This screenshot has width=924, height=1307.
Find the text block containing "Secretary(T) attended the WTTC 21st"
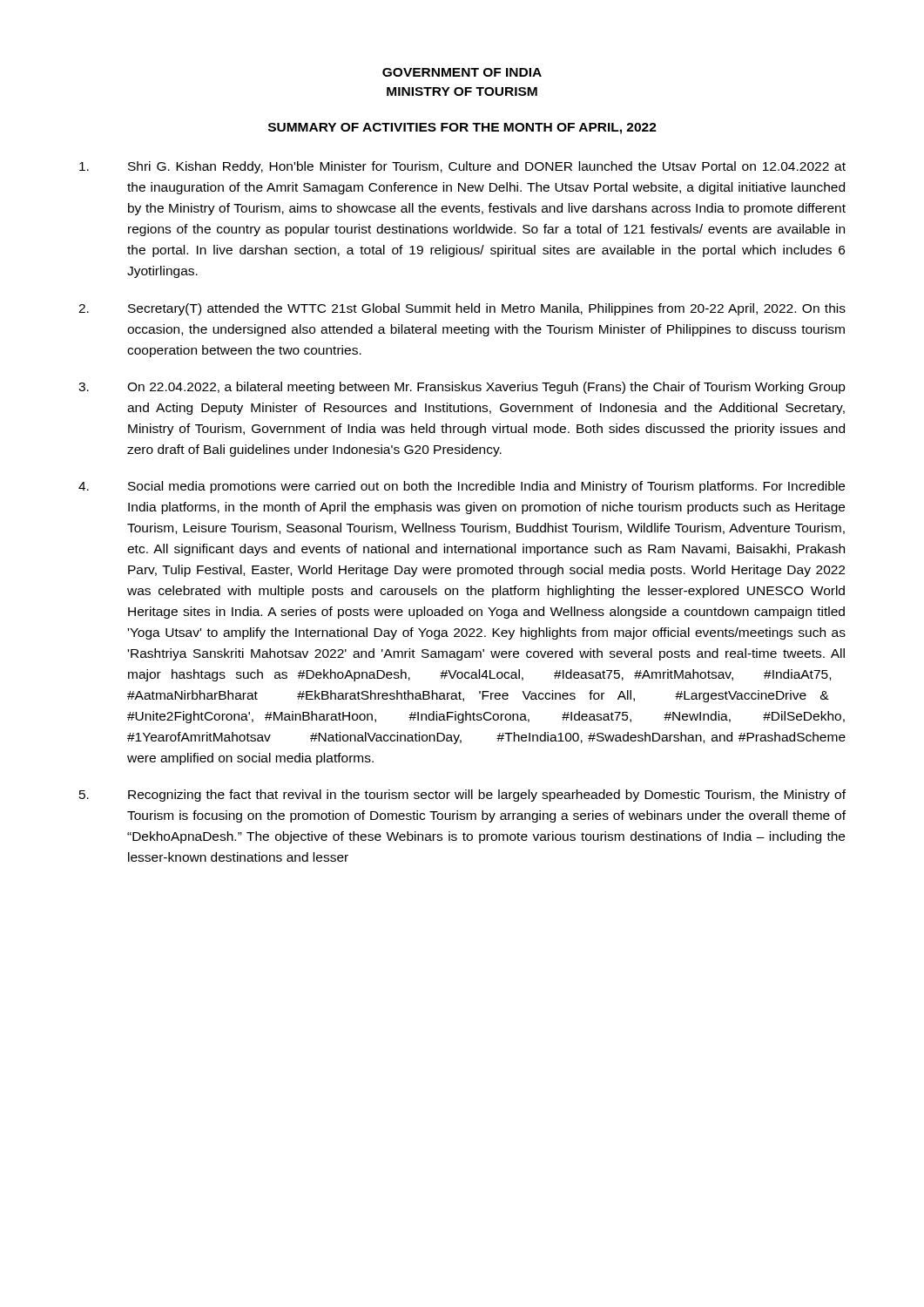462,329
